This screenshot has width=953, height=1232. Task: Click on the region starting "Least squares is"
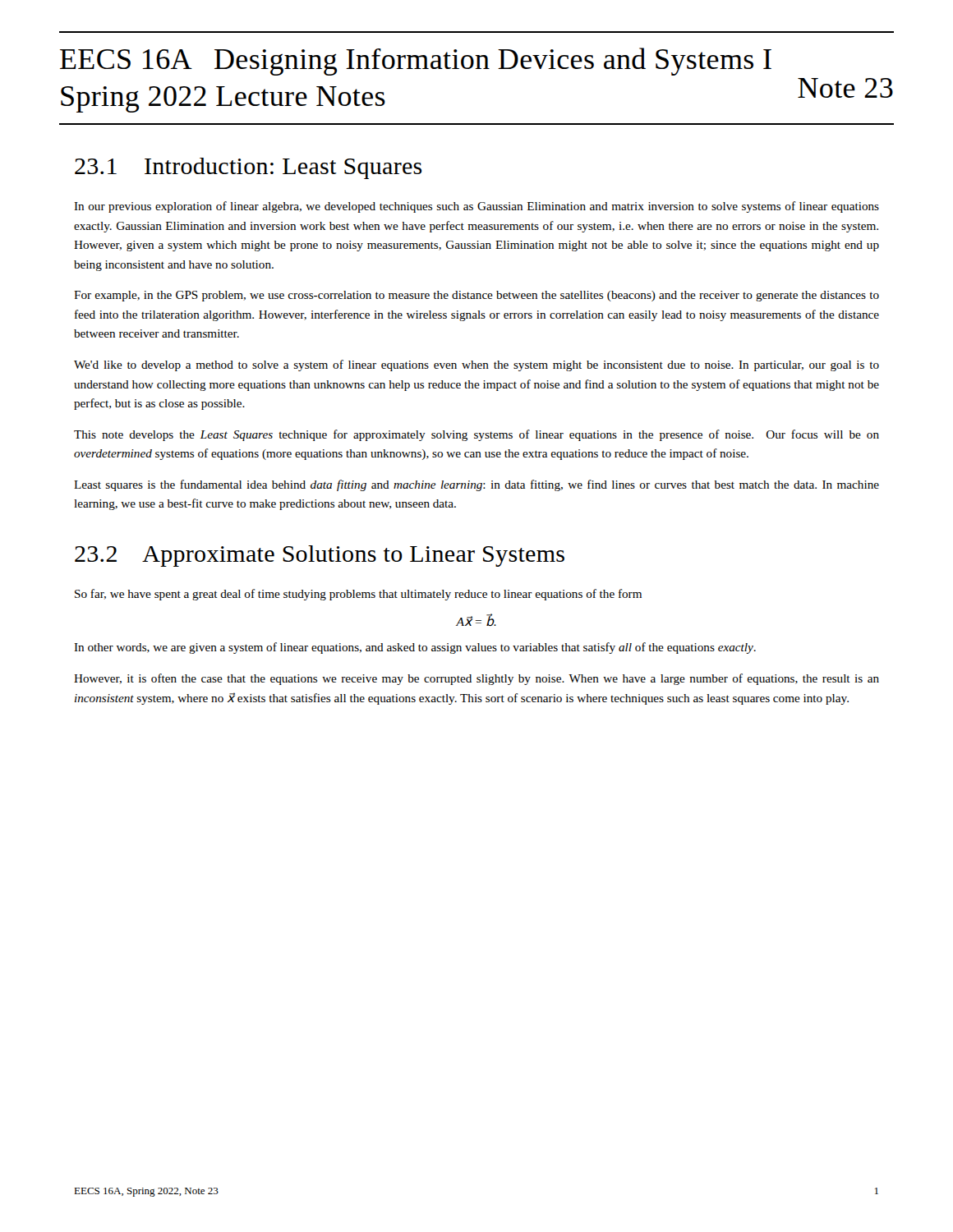(x=476, y=494)
